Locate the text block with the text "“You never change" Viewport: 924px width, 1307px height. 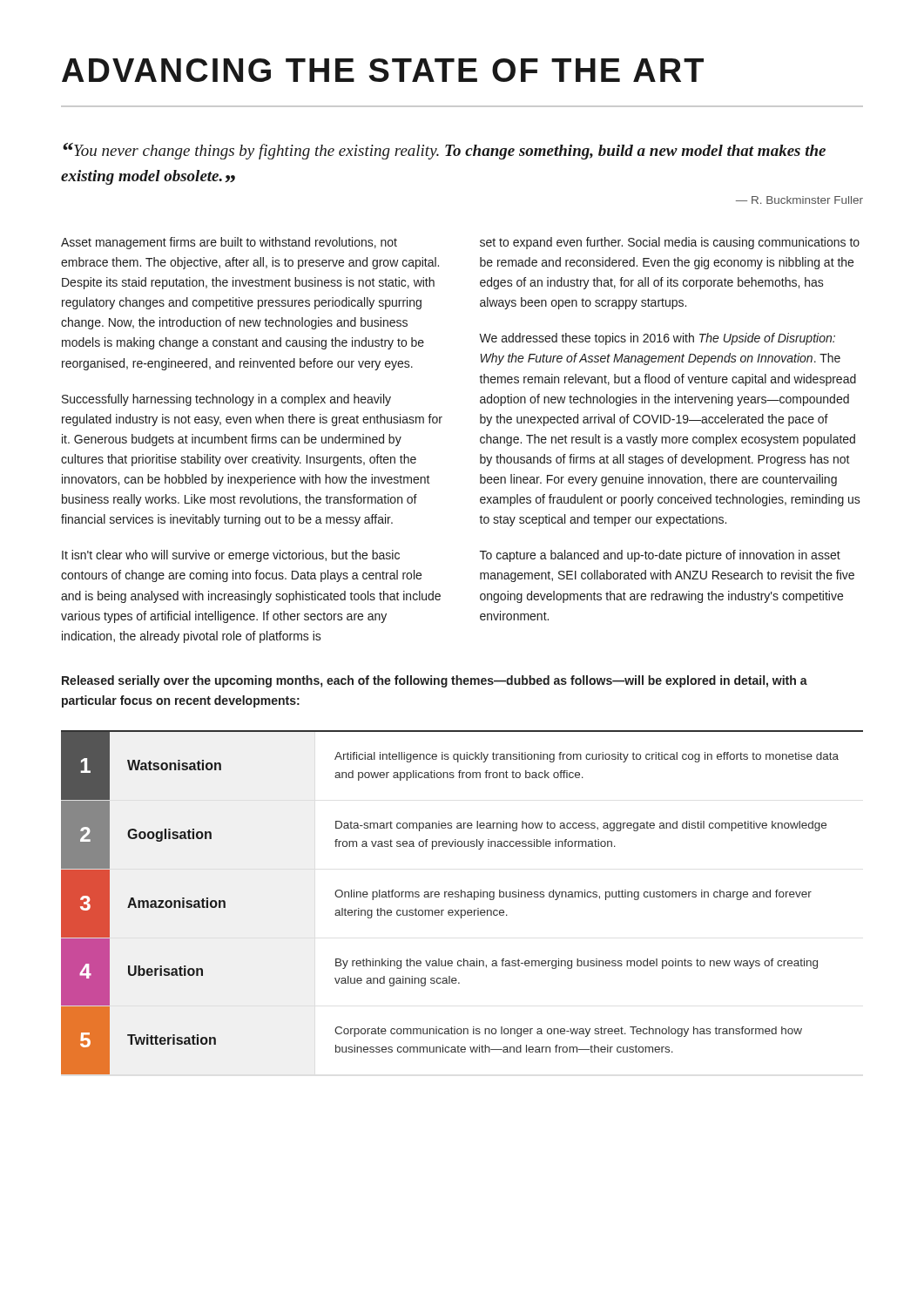(x=444, y=151)
